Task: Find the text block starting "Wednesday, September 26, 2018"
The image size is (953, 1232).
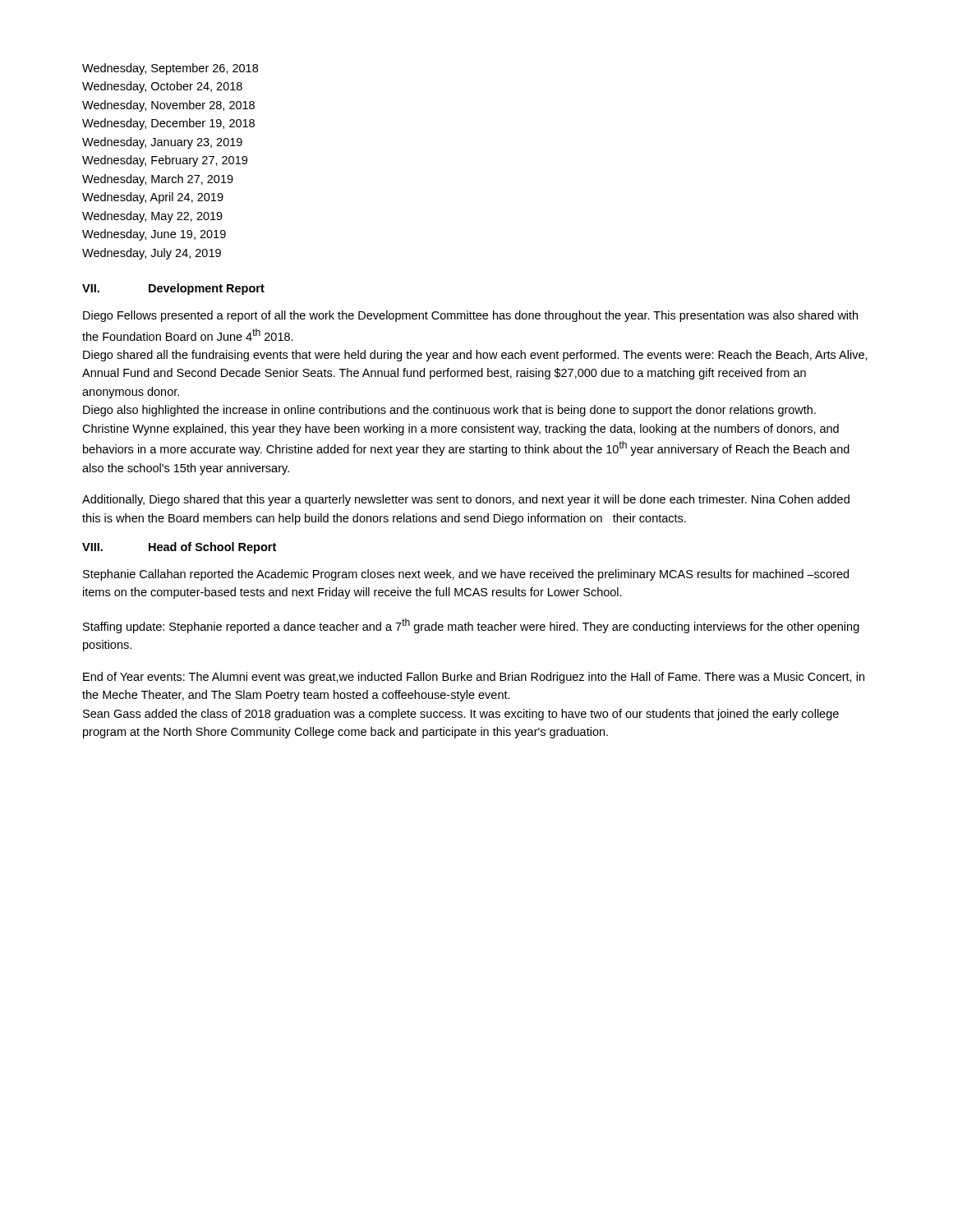Action: tap(170, 68)
